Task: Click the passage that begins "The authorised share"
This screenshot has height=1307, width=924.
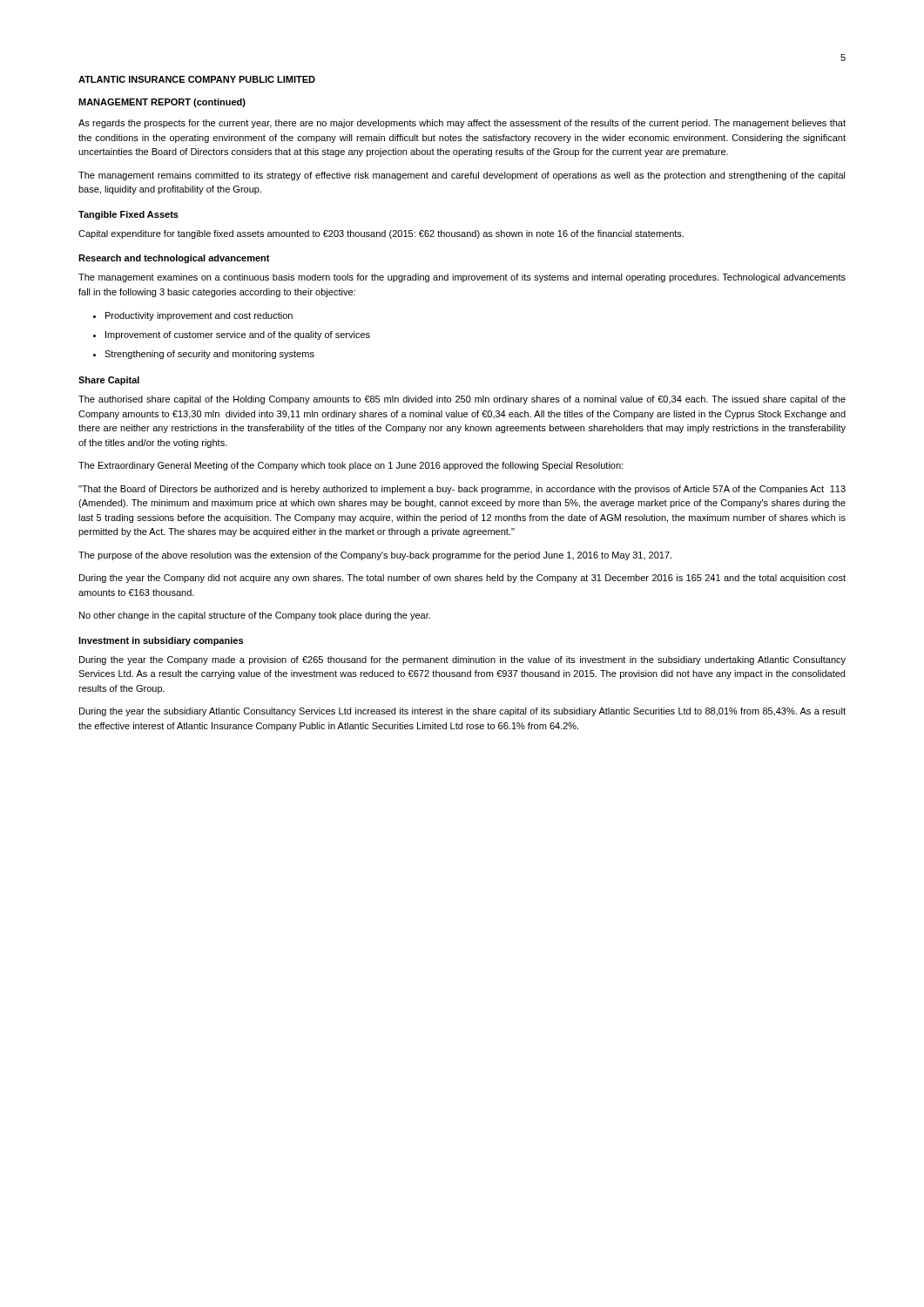Action: point(462,421)
